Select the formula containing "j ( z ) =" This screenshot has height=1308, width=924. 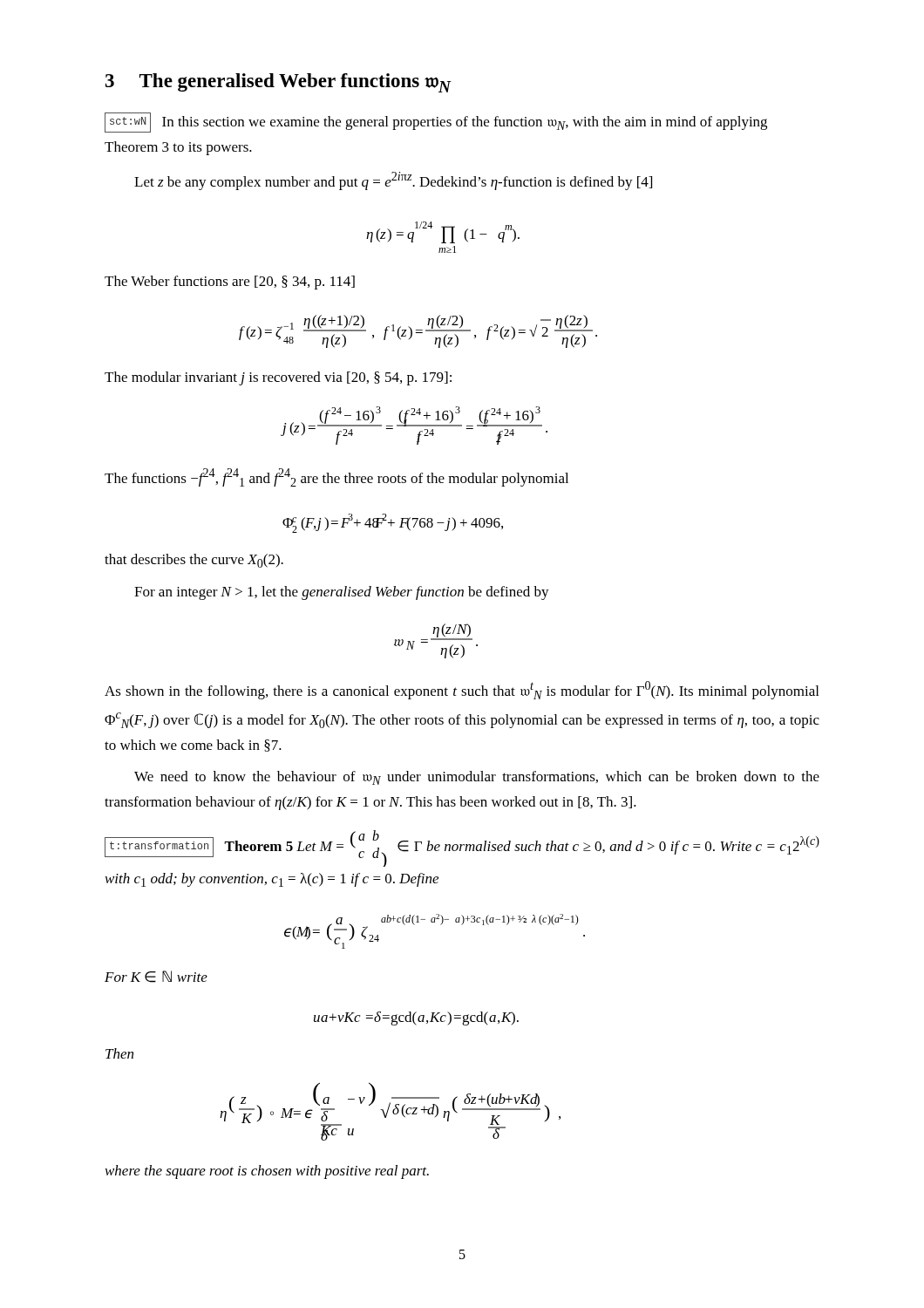click(x=462, y=426)
